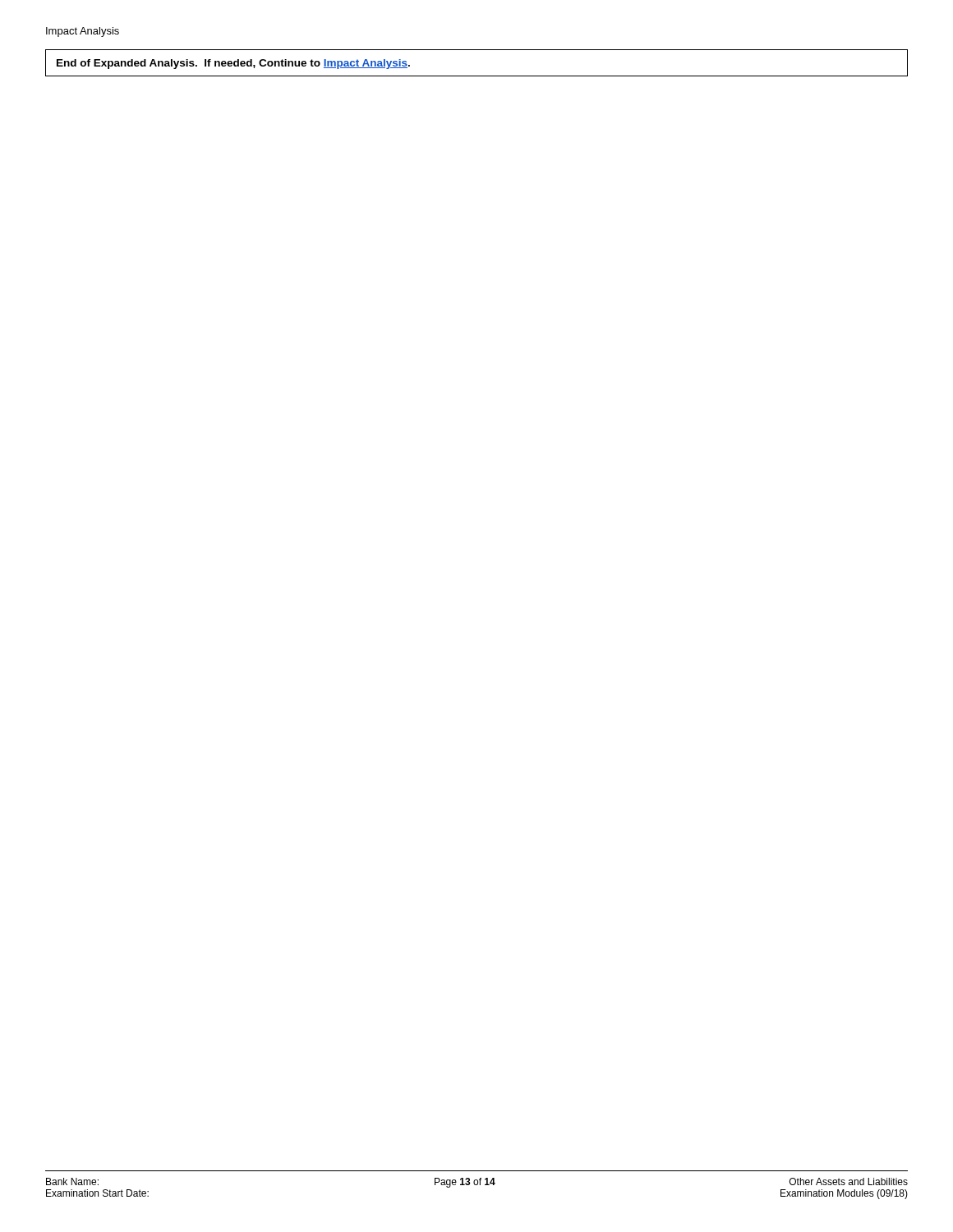Point to the text starting "End of Expanded Analysis."
The height and width of the screenshot is (1232, 953).
click(x=233, y=63)
